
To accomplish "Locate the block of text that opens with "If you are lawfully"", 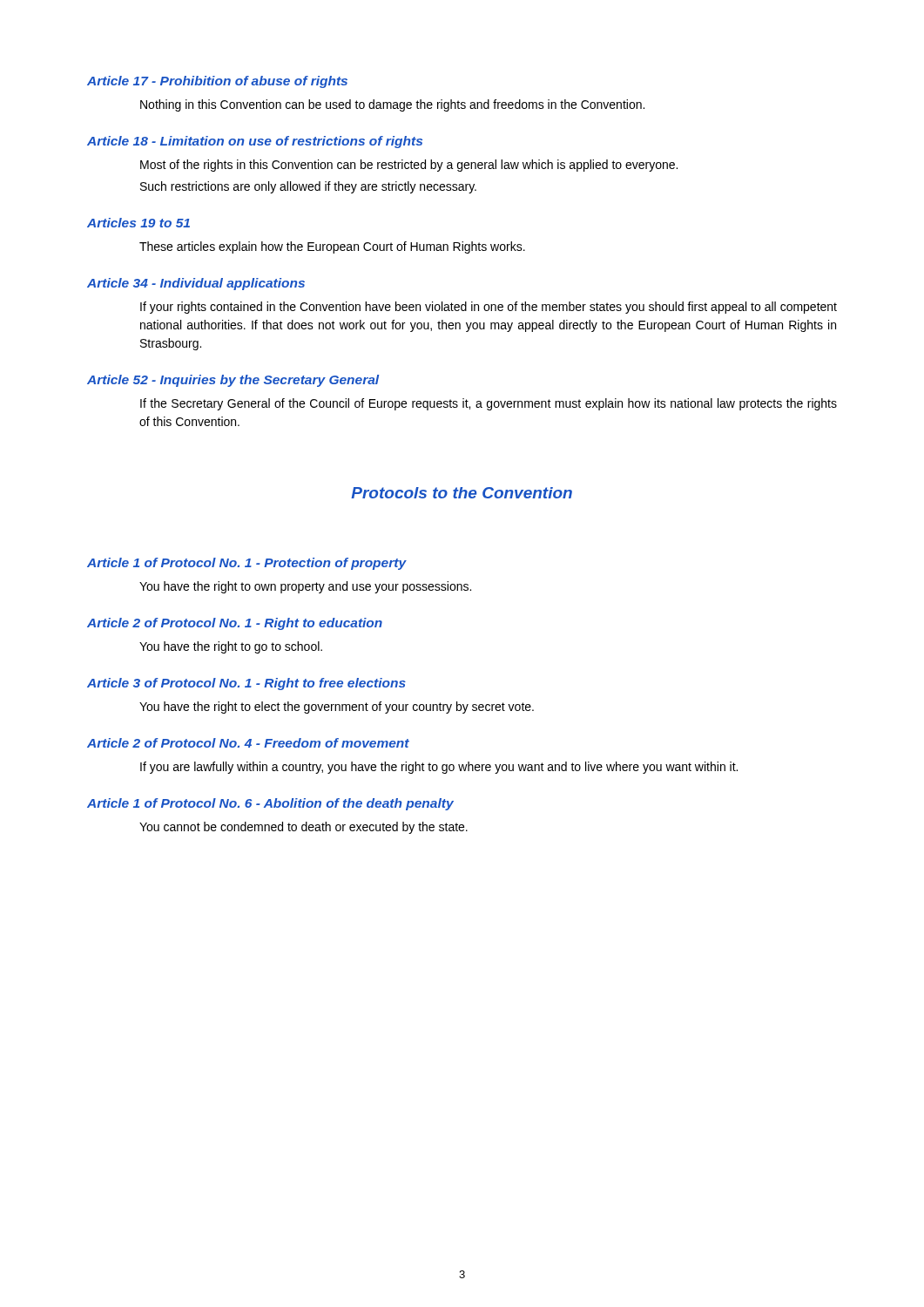I will click(x=439, y=767).
